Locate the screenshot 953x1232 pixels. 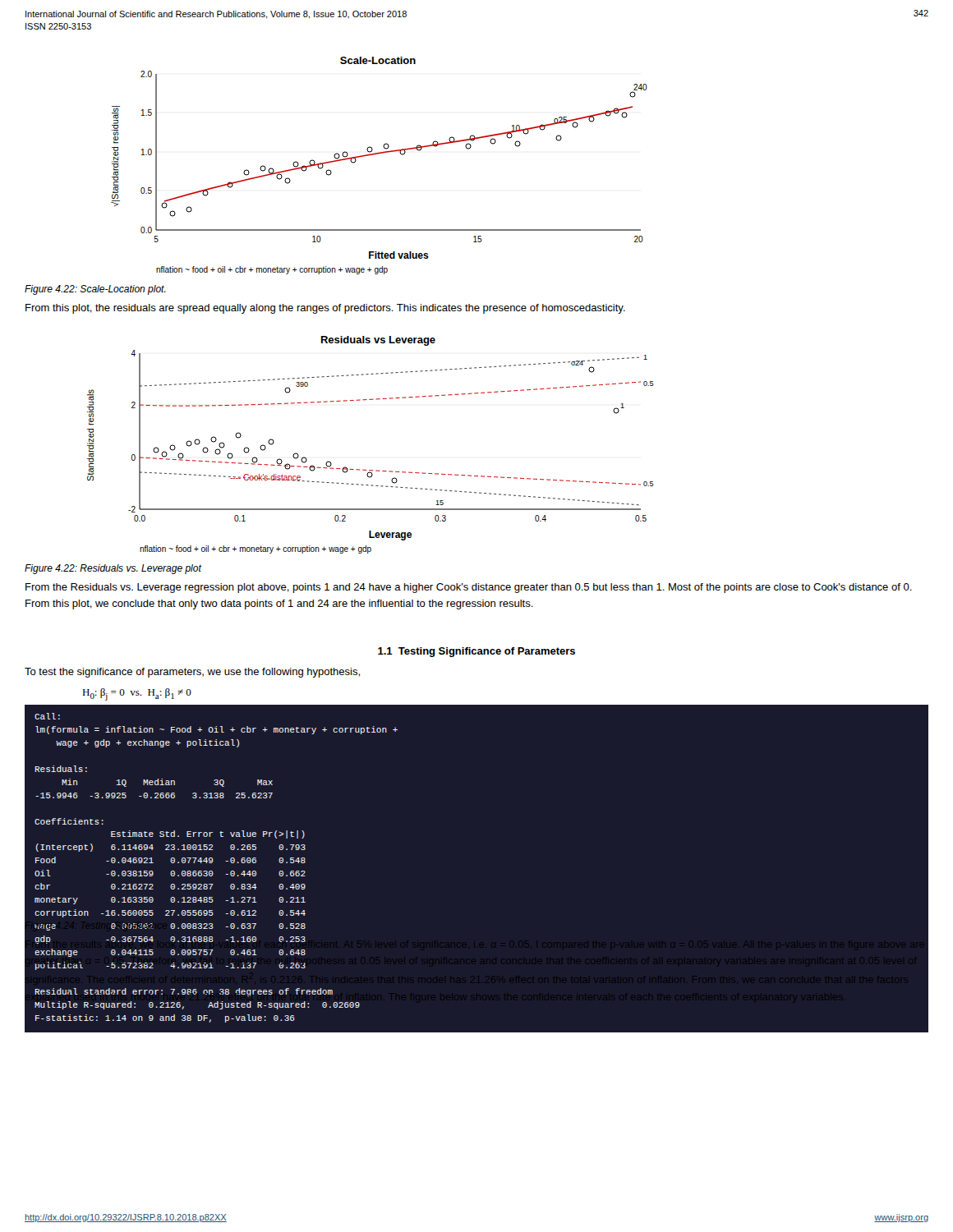476,868
